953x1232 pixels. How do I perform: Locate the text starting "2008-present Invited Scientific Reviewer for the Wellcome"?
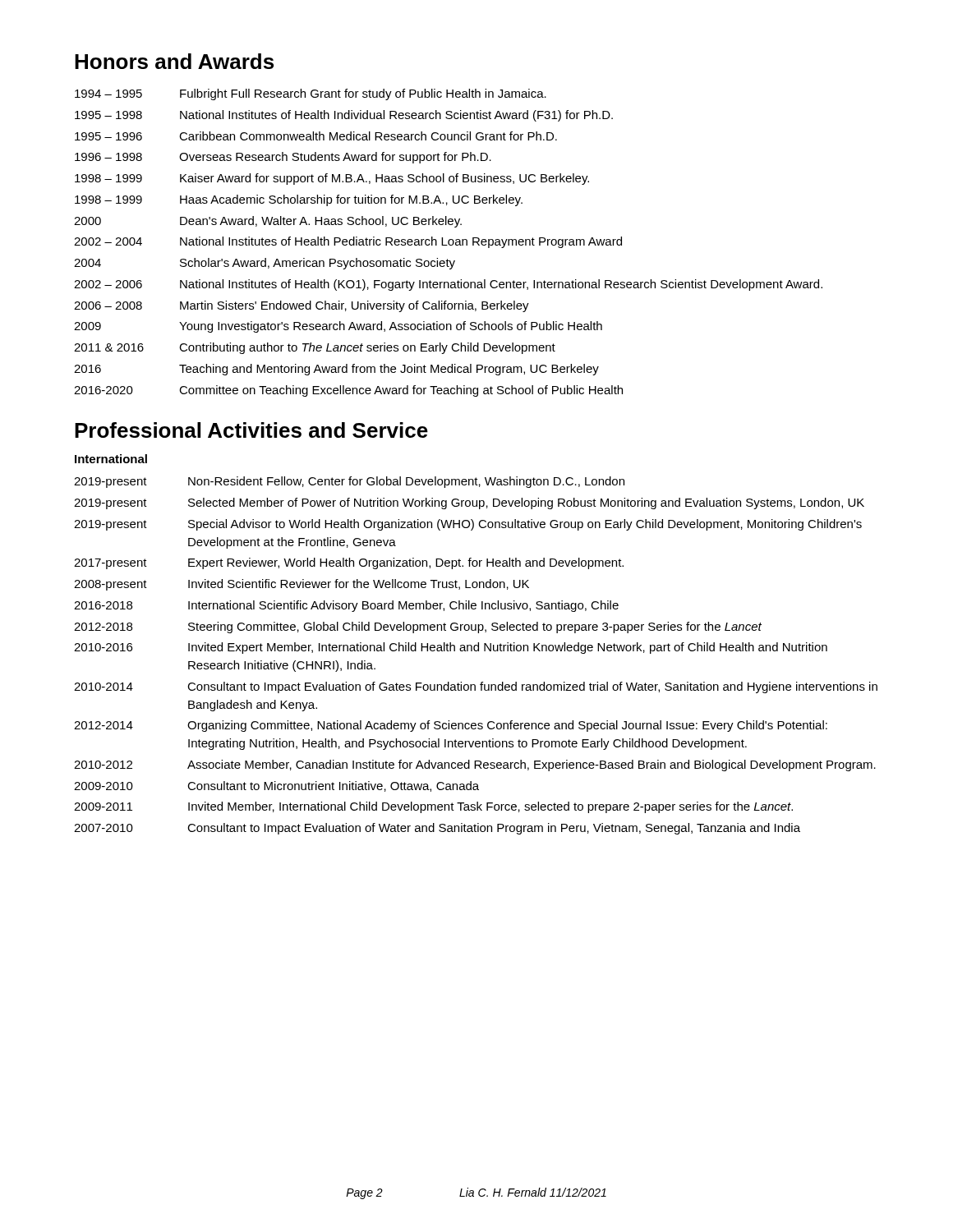pos(476,584)
